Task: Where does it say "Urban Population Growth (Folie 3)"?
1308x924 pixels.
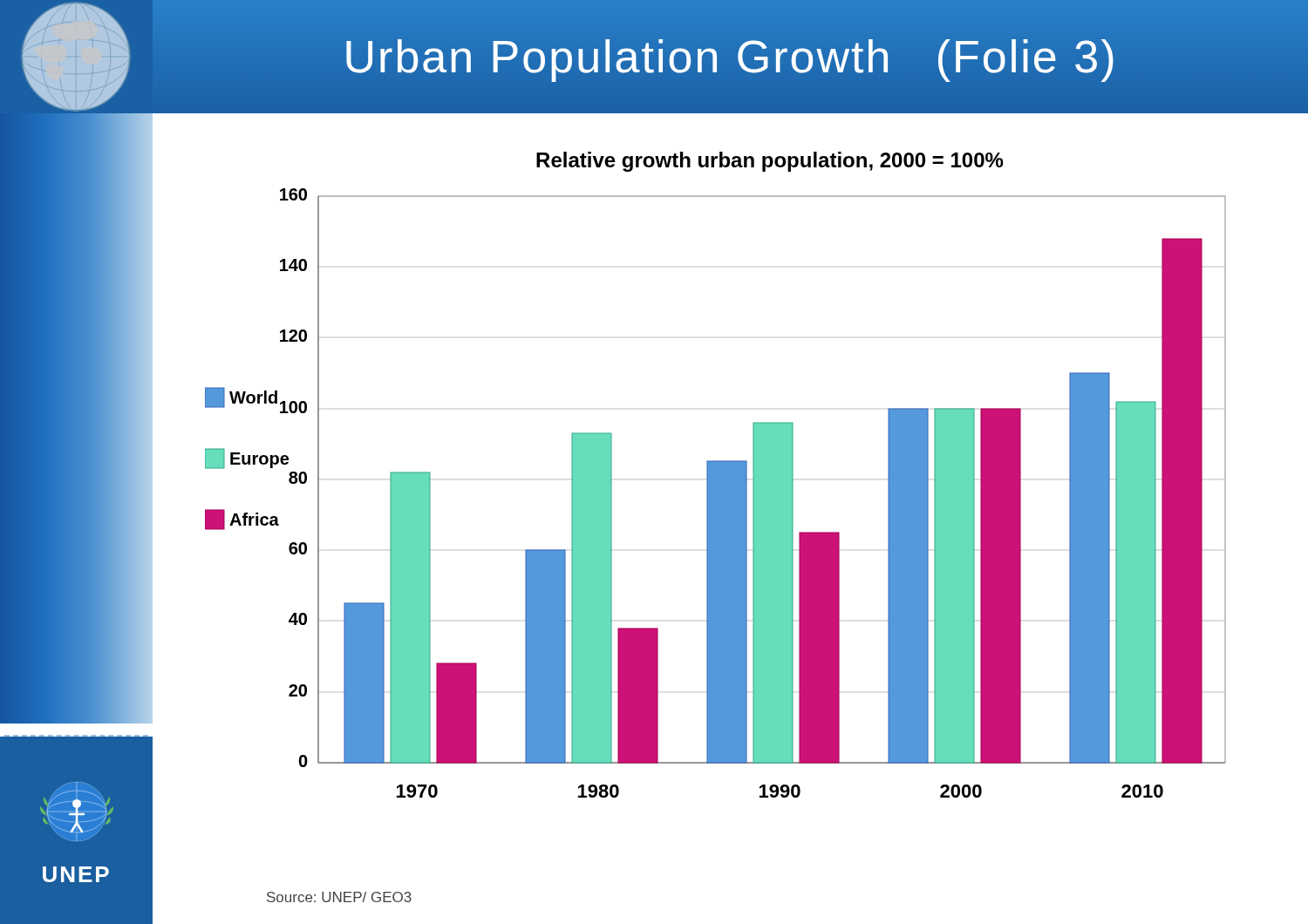Action: pyautogui.click(x=730, y=57)
